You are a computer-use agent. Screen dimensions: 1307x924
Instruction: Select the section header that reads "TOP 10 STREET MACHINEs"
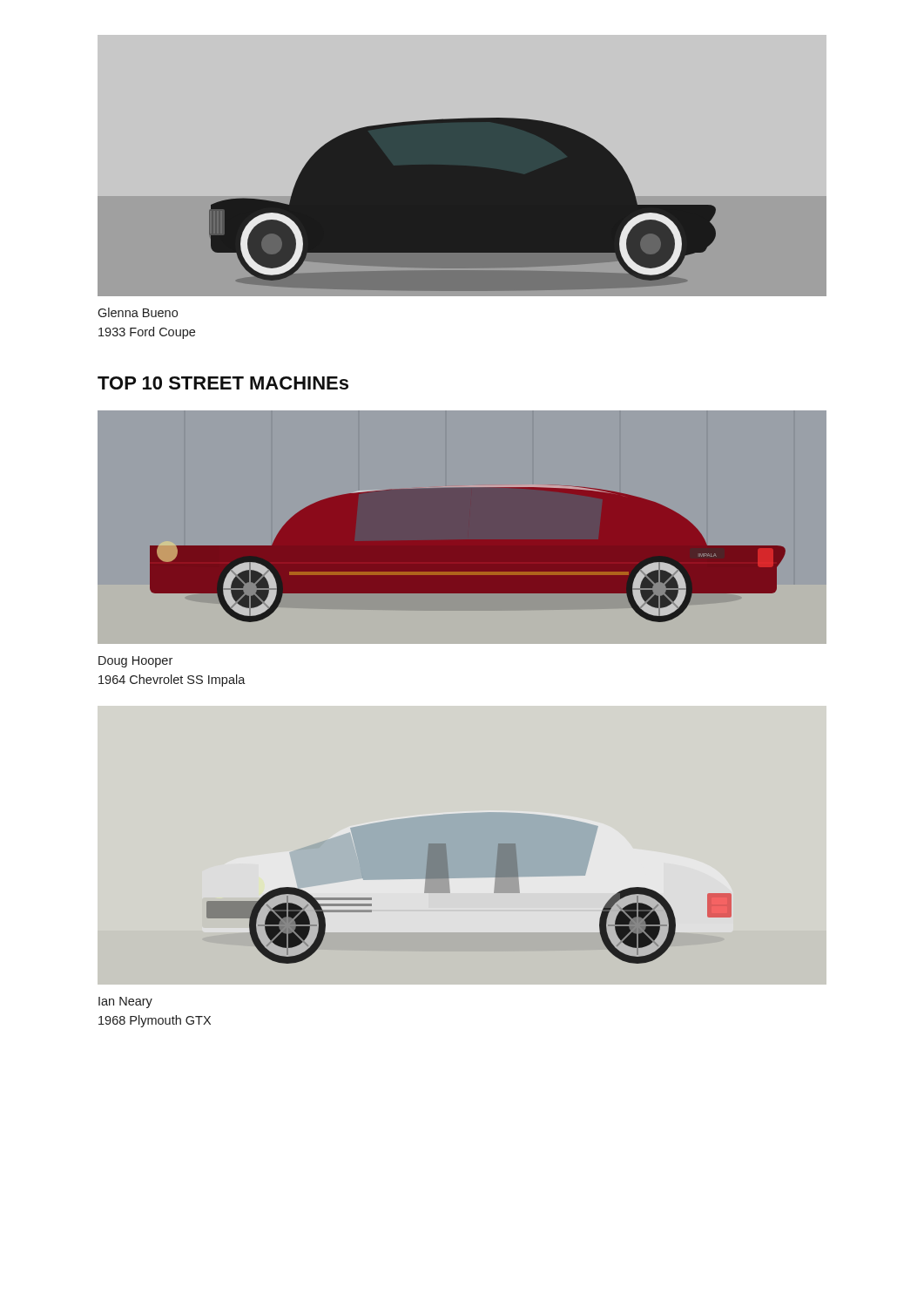(223, 383)
